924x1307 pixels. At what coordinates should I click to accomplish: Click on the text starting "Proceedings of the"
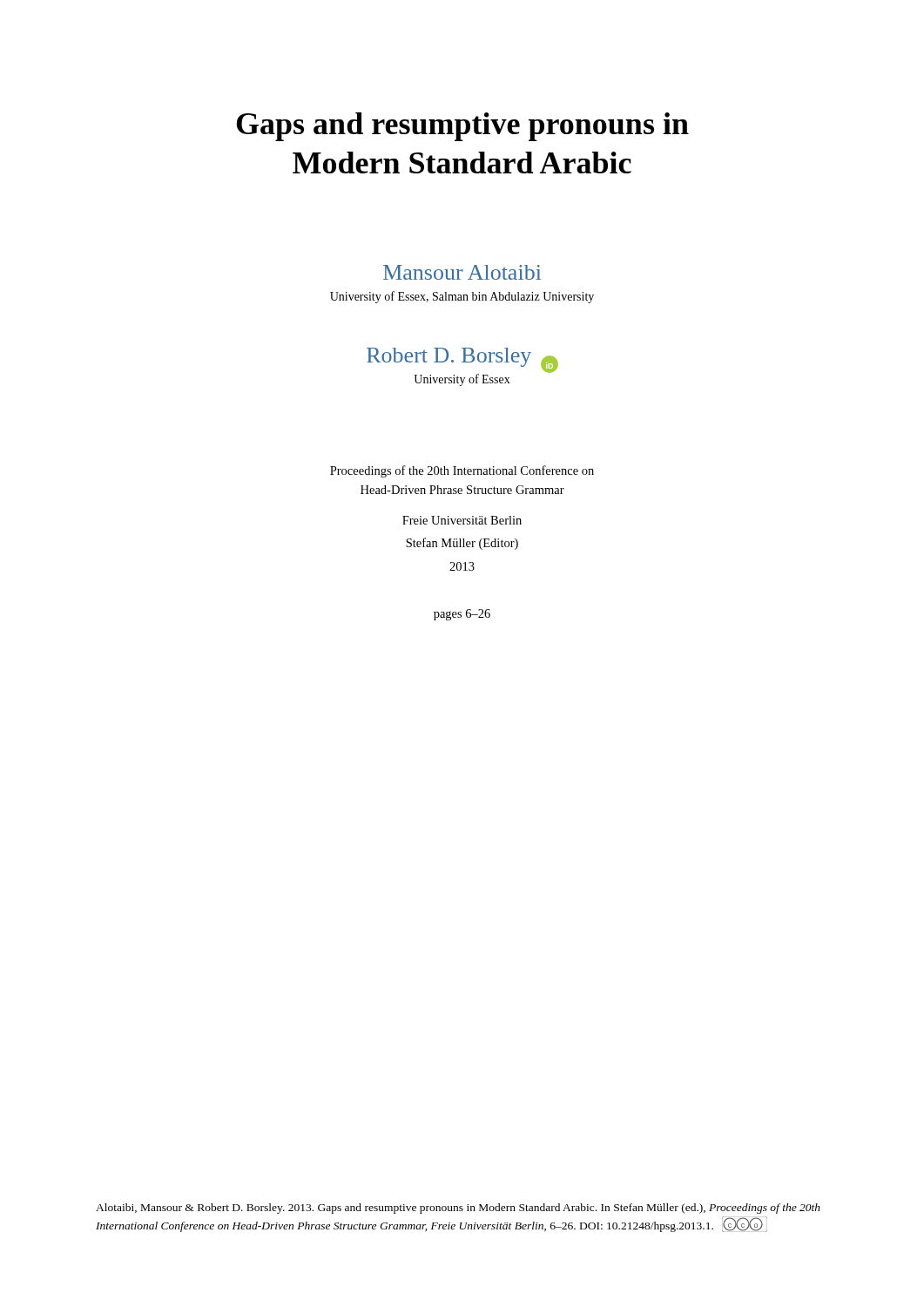pyautogui.click(x=462, y=544)
